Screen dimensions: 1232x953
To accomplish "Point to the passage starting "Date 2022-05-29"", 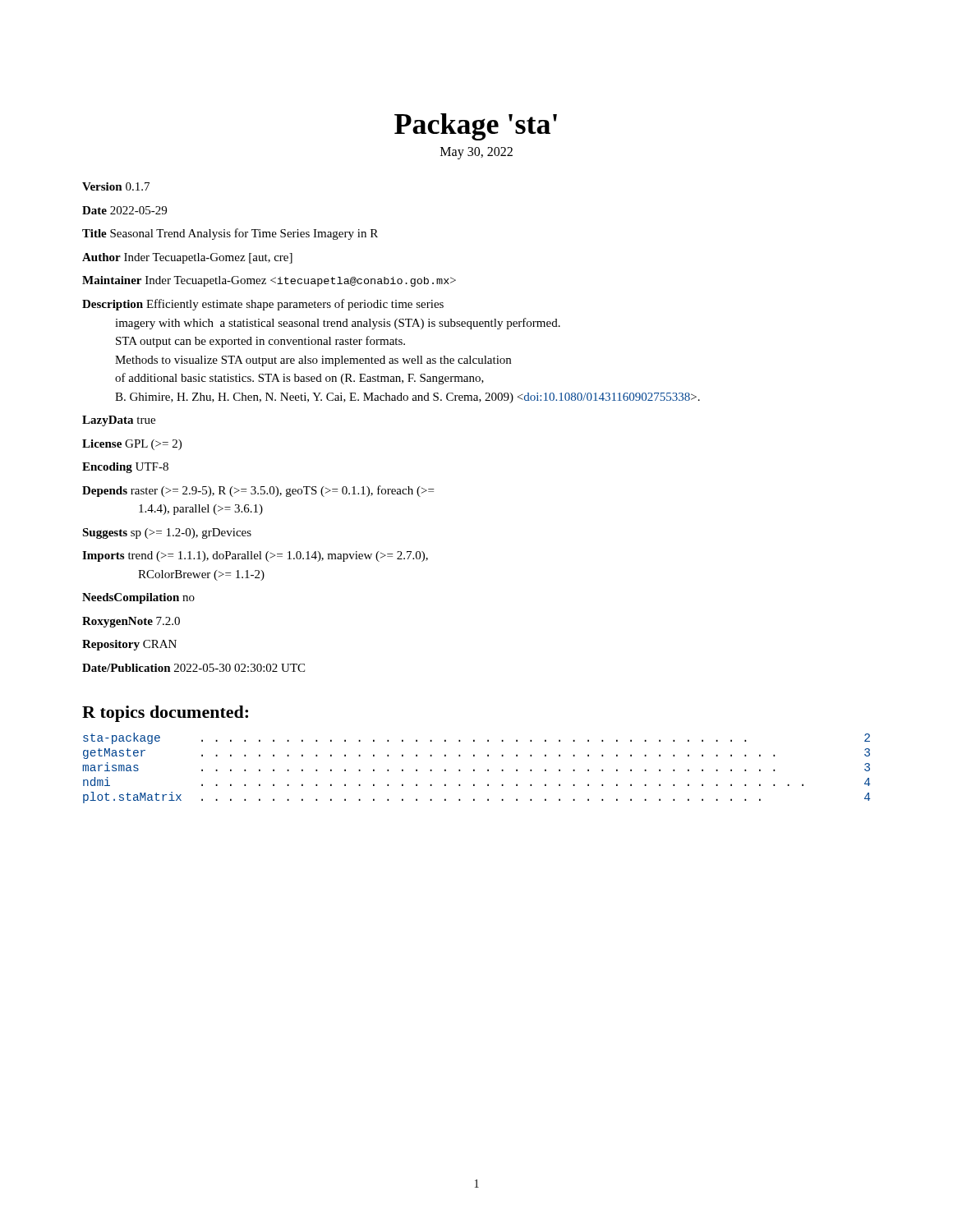I will tap(125, 210).
